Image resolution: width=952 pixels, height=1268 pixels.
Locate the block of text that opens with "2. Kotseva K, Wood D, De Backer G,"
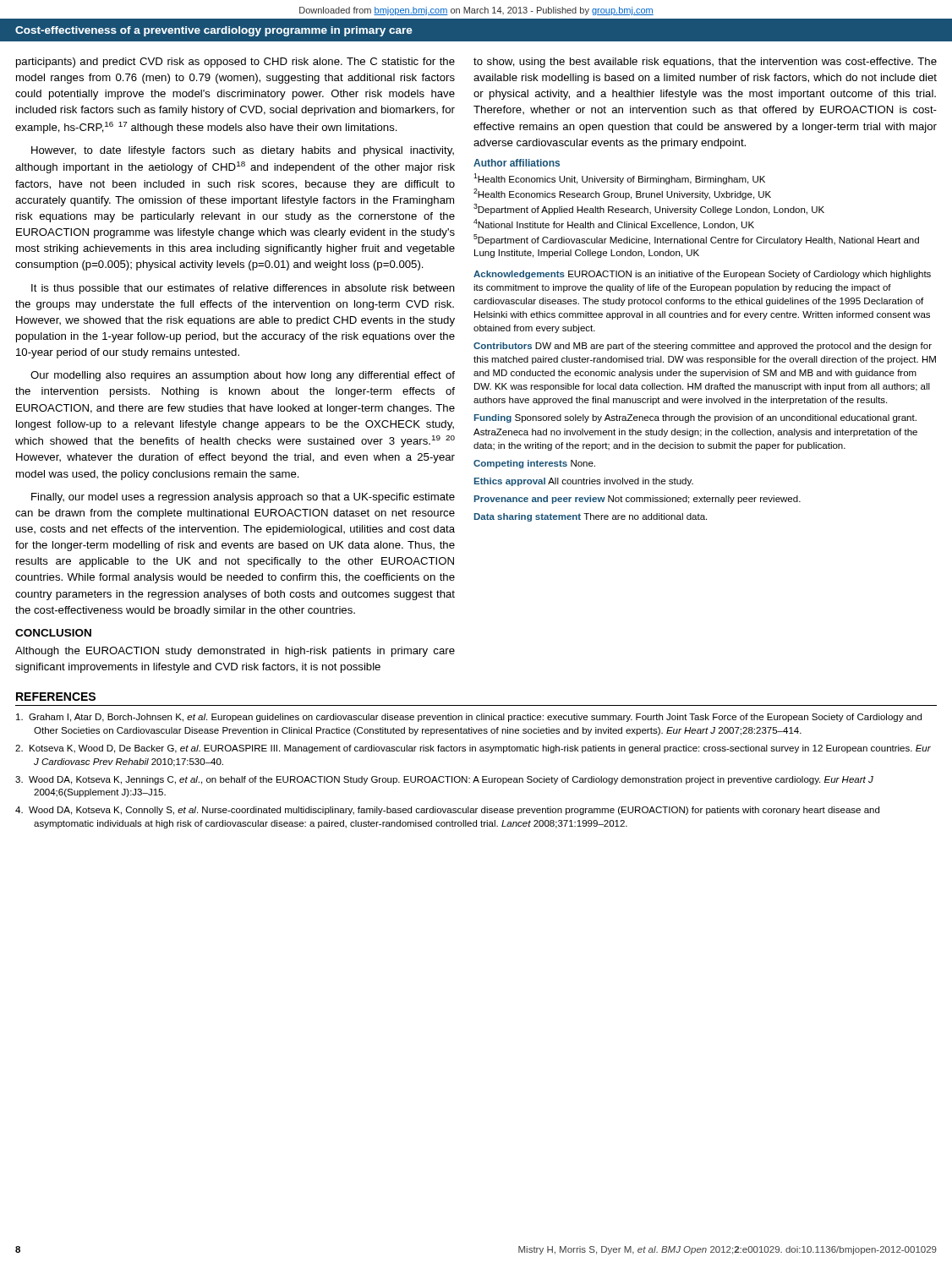point(473,755)
